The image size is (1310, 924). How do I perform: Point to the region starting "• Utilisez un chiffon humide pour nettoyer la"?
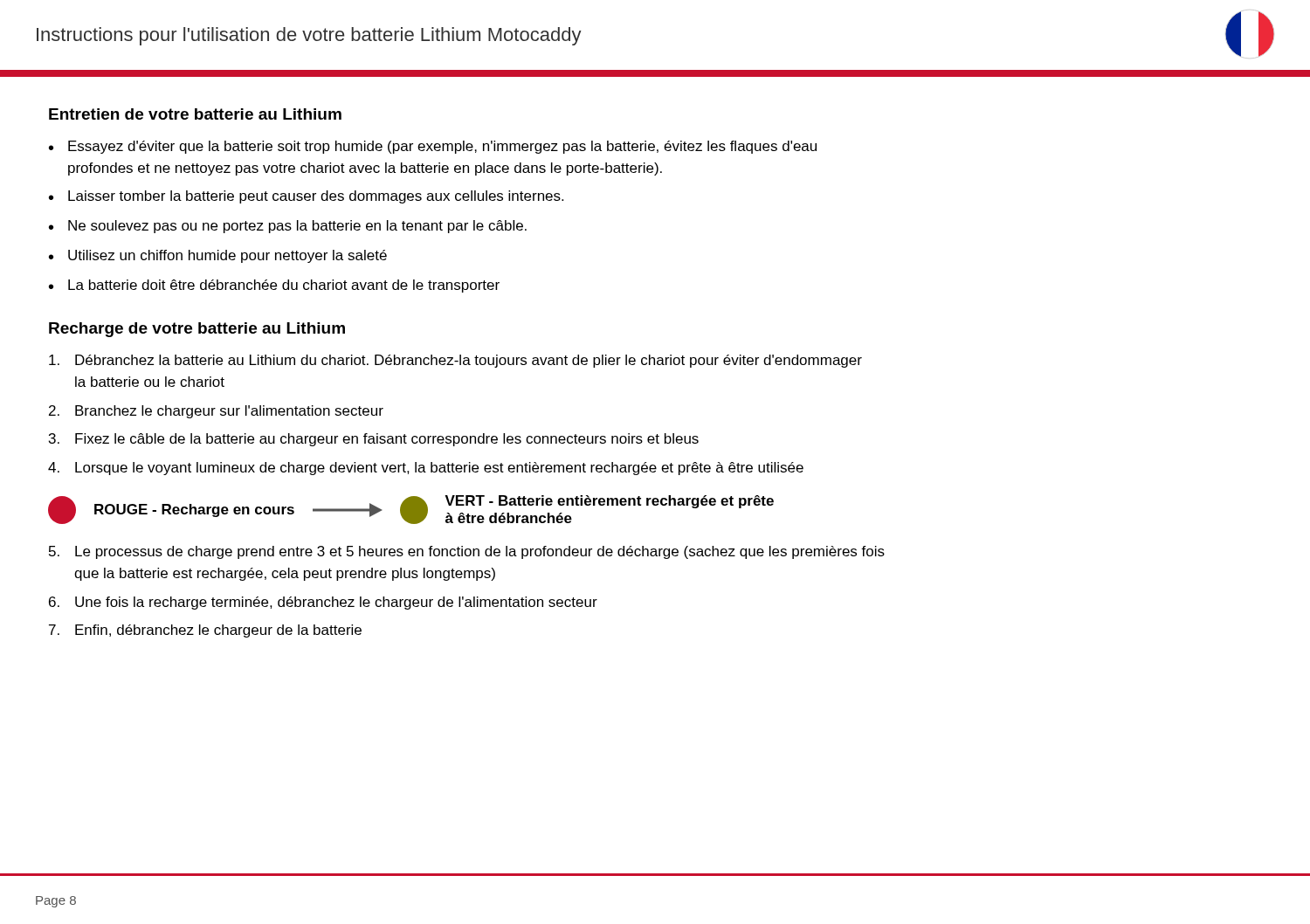218,256
